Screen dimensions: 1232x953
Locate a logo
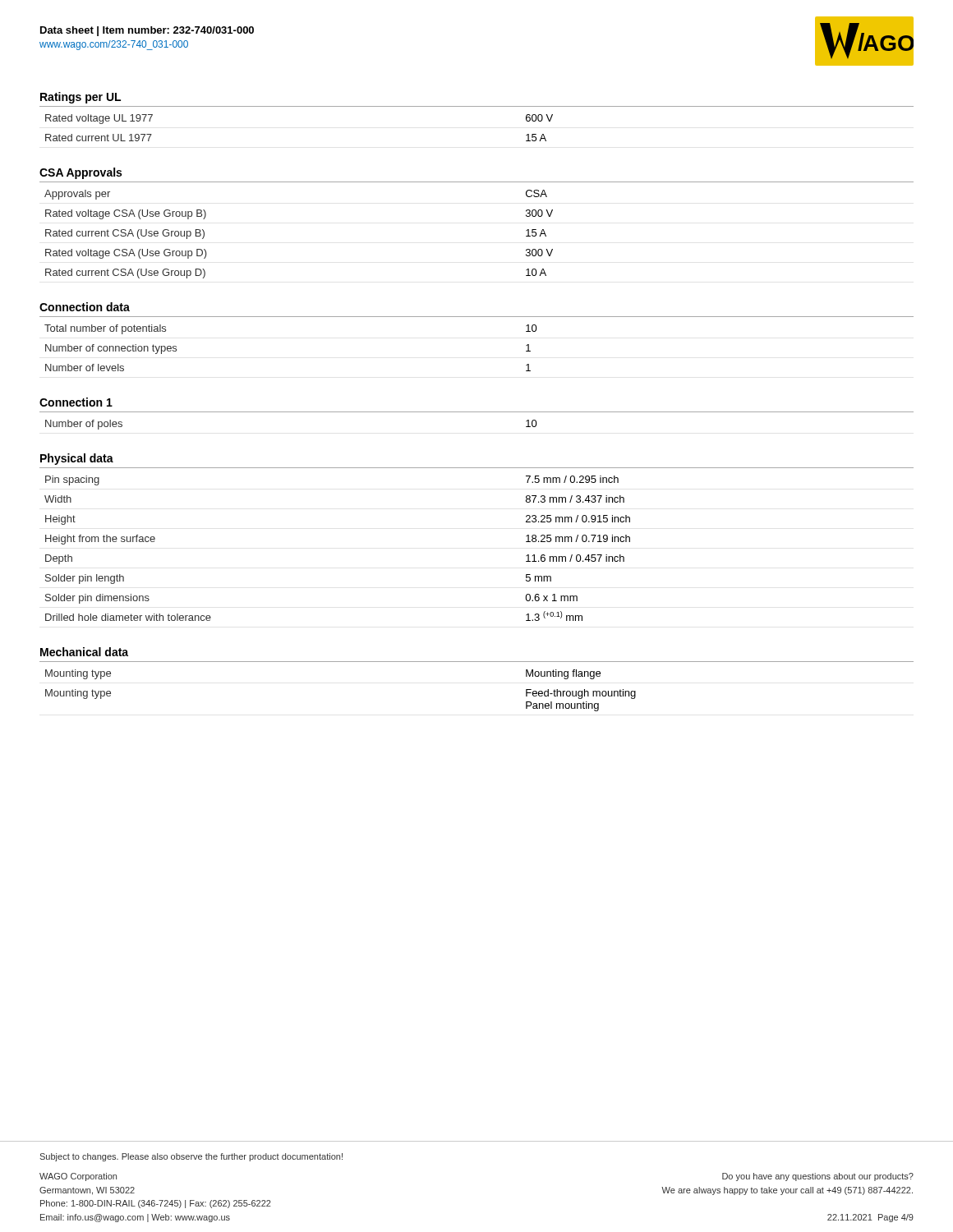864,41
